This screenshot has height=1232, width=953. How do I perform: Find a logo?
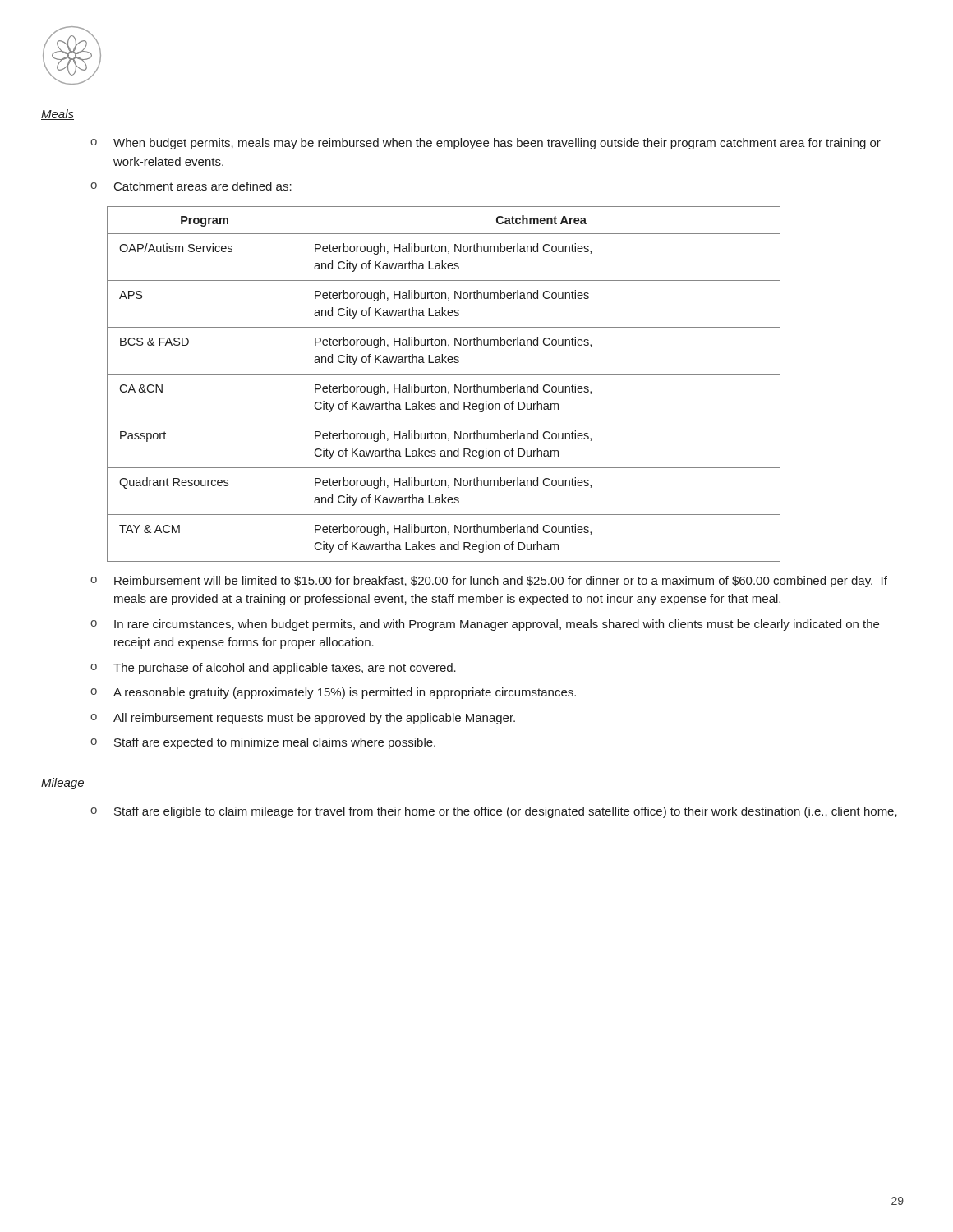[x=72, y=55]
